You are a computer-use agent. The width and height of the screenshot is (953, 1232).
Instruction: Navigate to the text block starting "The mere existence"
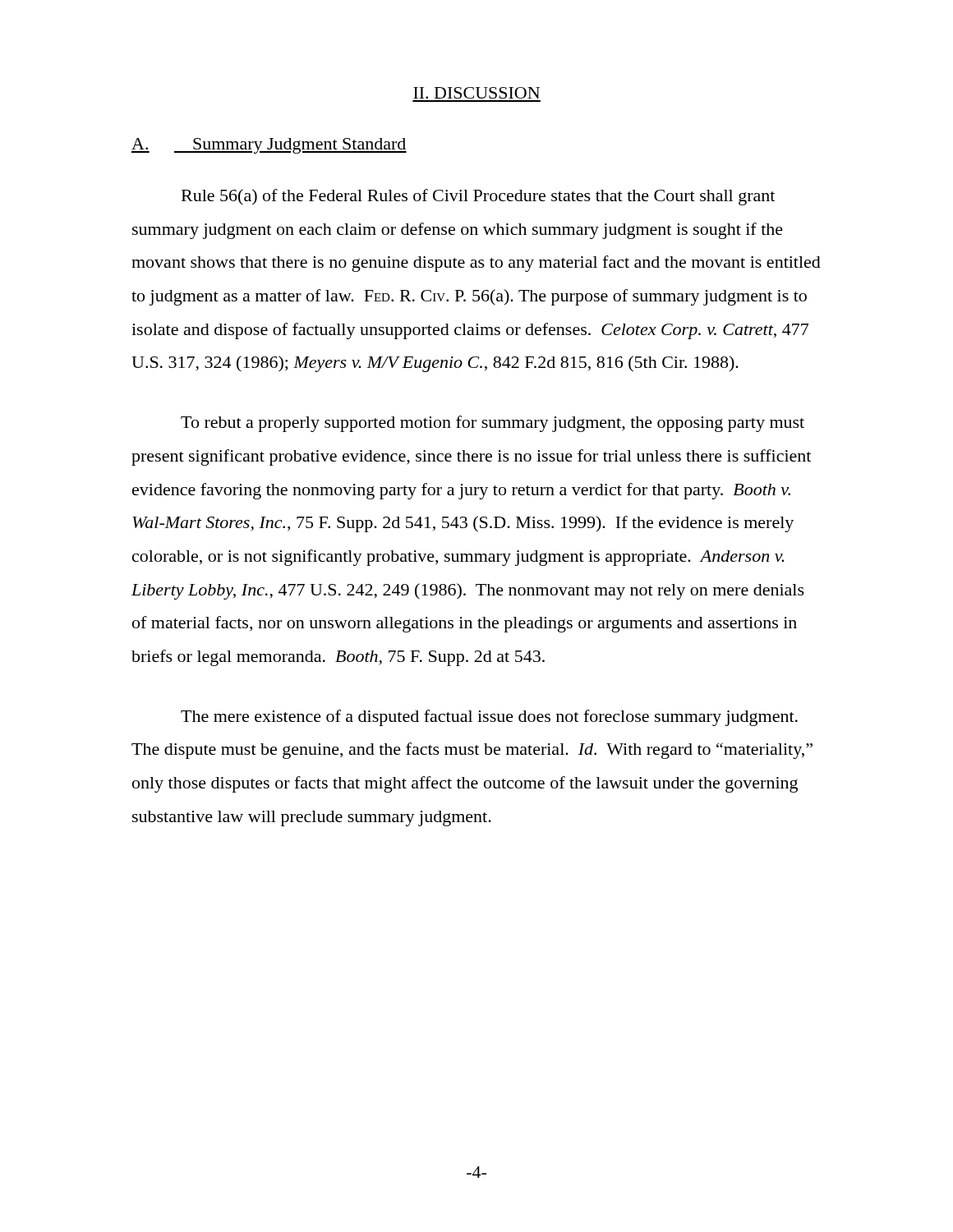click(x=489, y=718)
